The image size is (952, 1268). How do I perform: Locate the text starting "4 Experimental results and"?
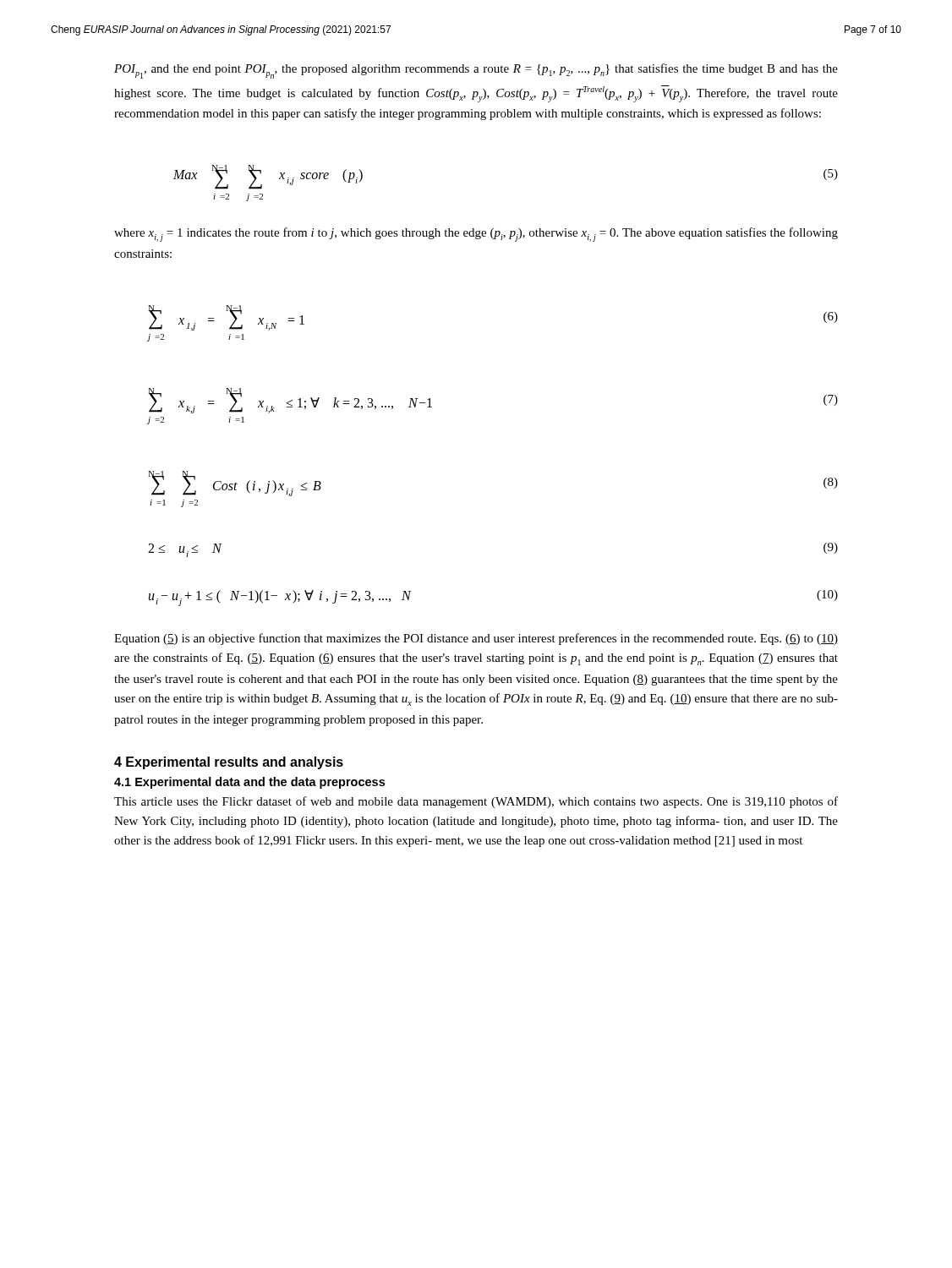(x=229, y=762)
